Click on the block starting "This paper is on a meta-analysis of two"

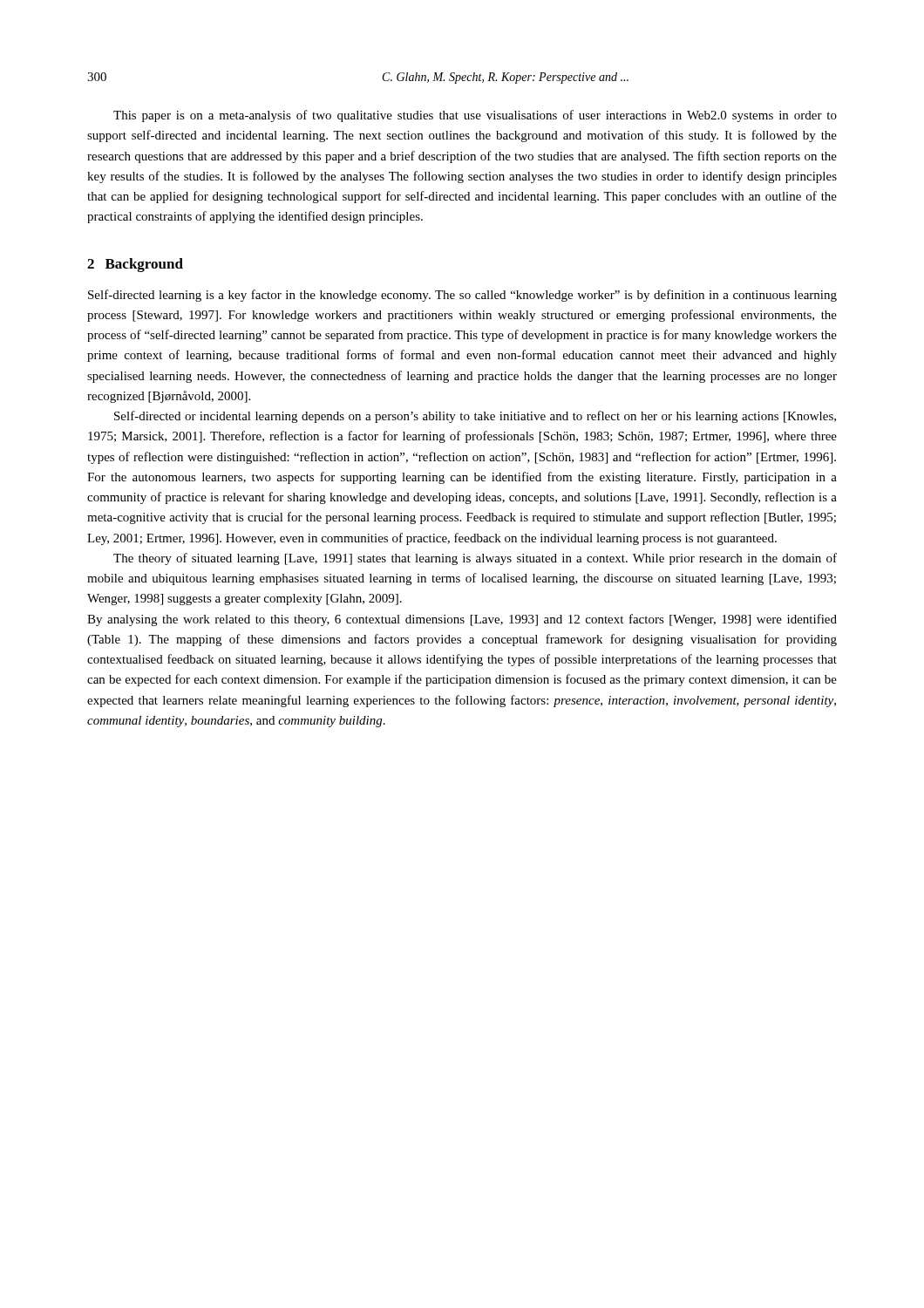pos(462,166)
